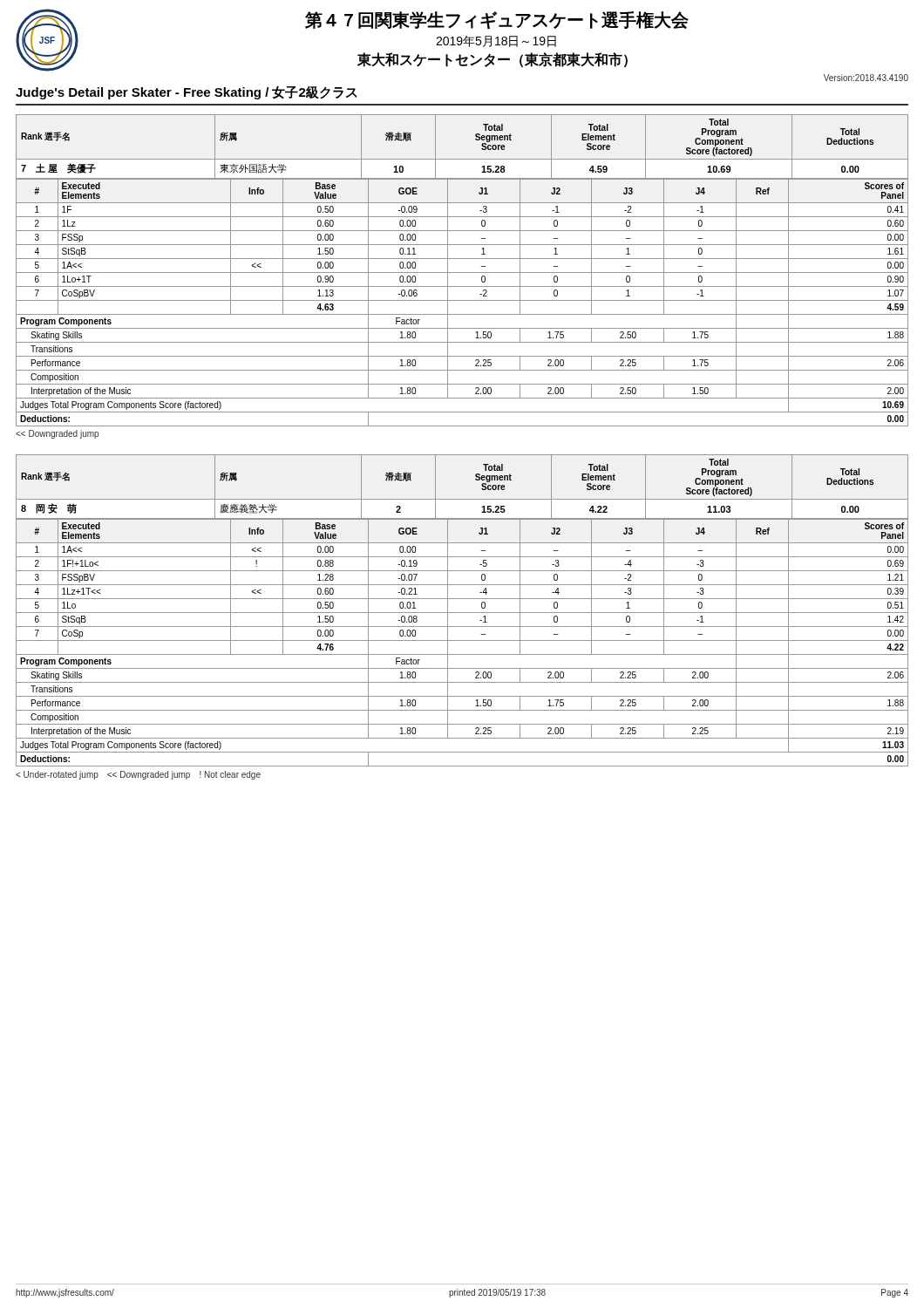Click on the text block starting "Judge's Detail per"
Image resolution: width=924 pixels, height=1308 pixels.
(x=187, y=92)
